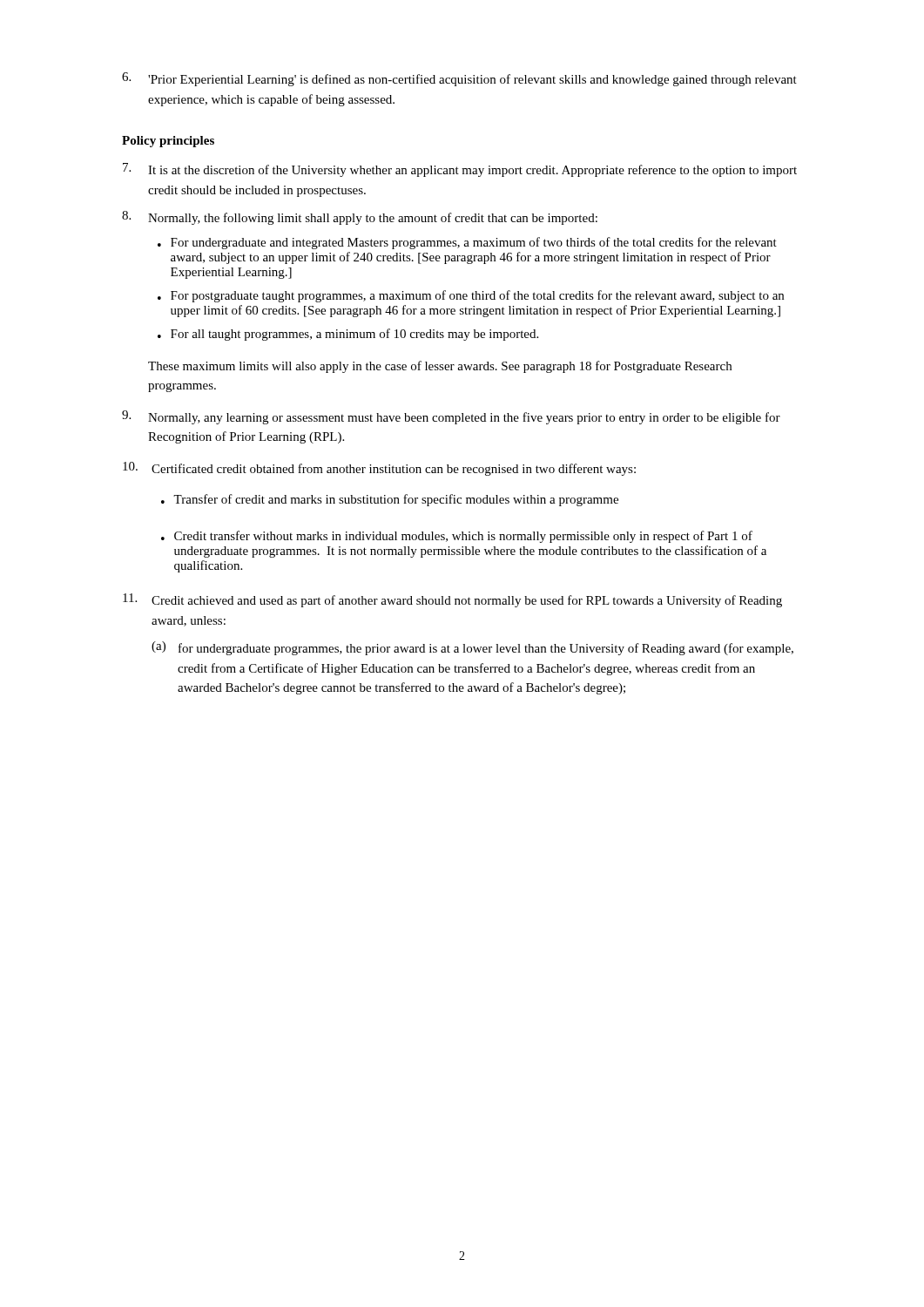Select the element starting "11. Credit achieved and used as part of"
The height and width of the screenshot is (1307, 924).
tap(462, 644)
